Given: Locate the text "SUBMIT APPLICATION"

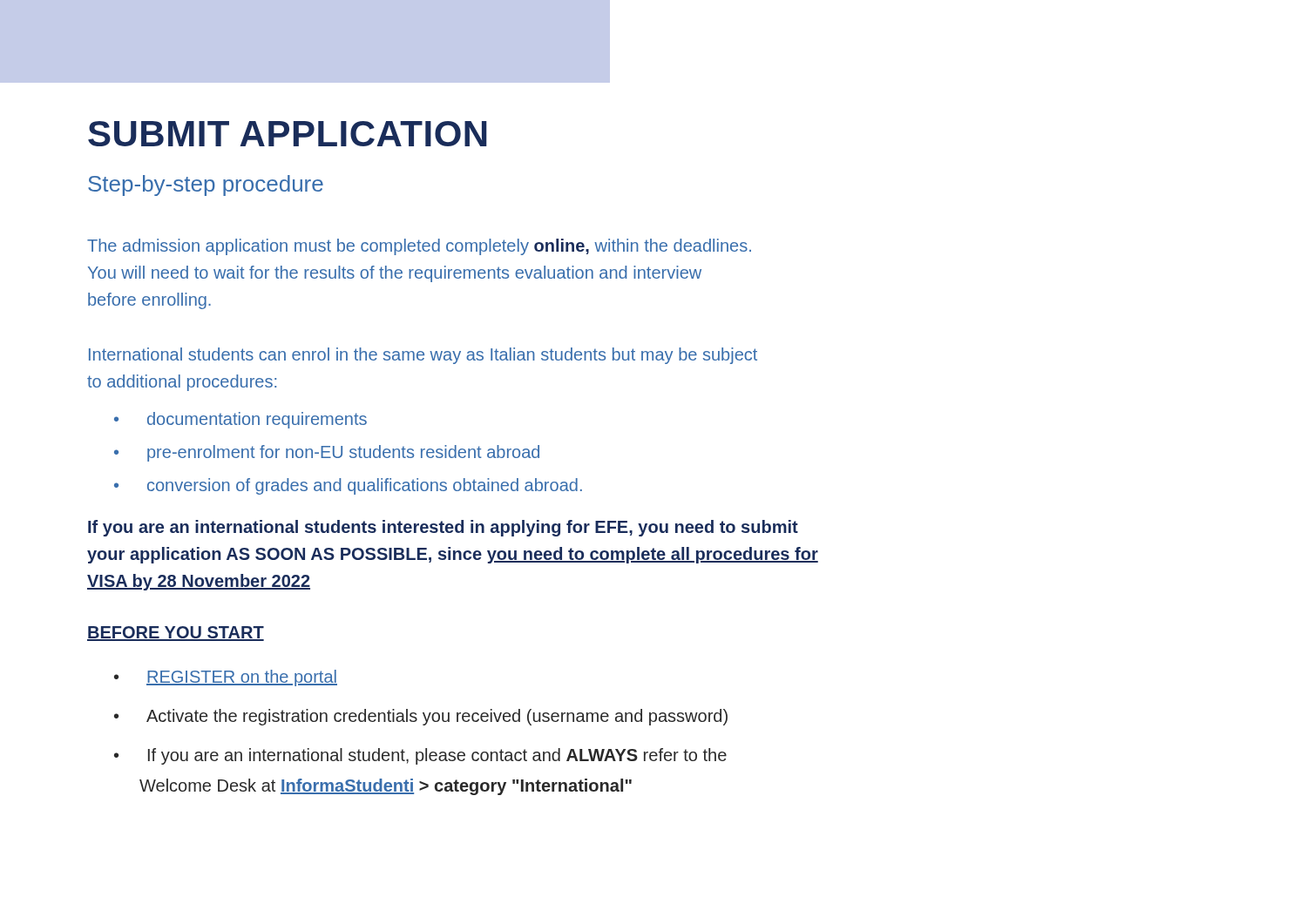Looking at the screenshot, I should tap(288, 134).
